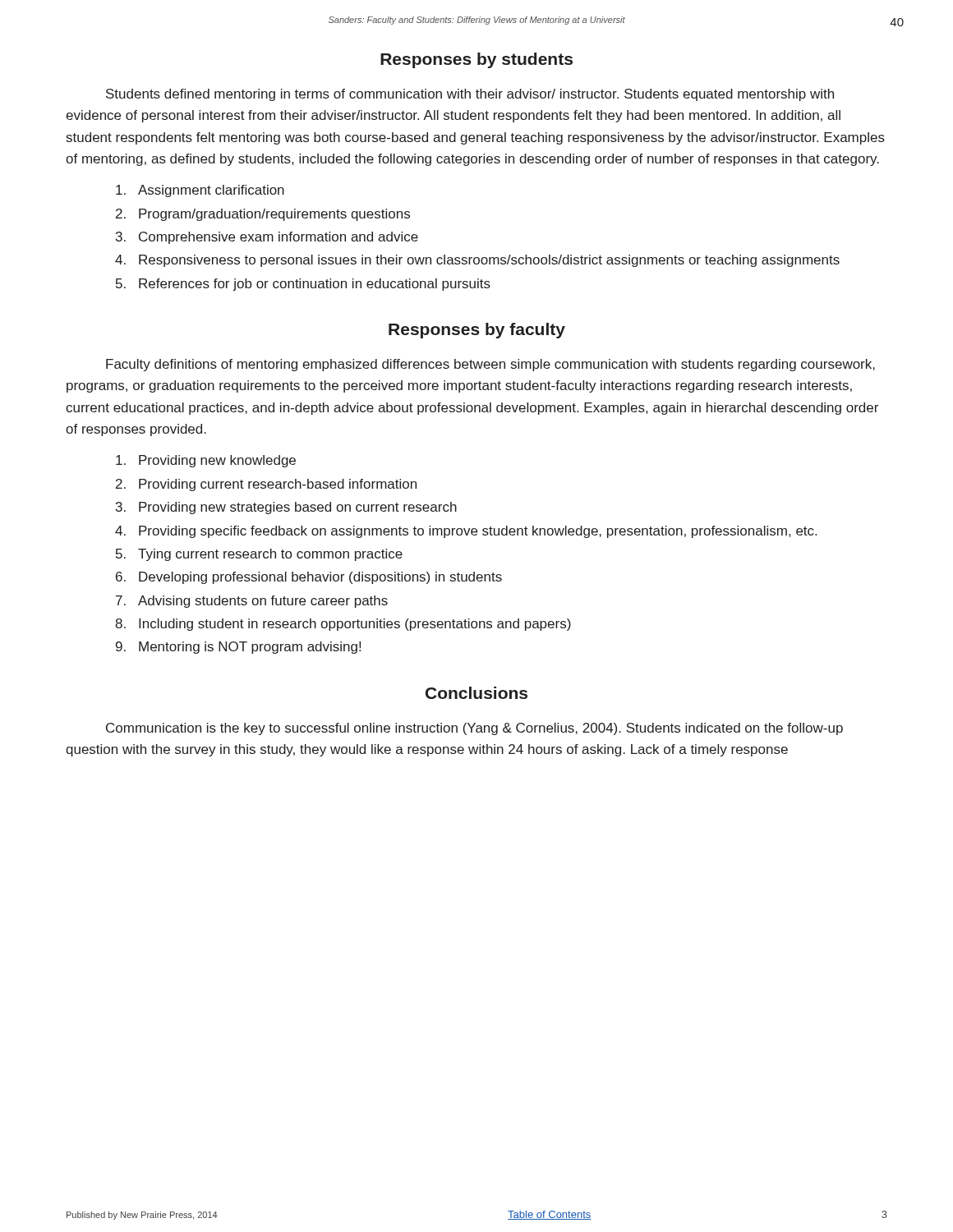This screenshot has width=953, height=1232.
Task: Find the block starting "Responses by faculty"
Action: pyautogui.click(x=476, y=329)
